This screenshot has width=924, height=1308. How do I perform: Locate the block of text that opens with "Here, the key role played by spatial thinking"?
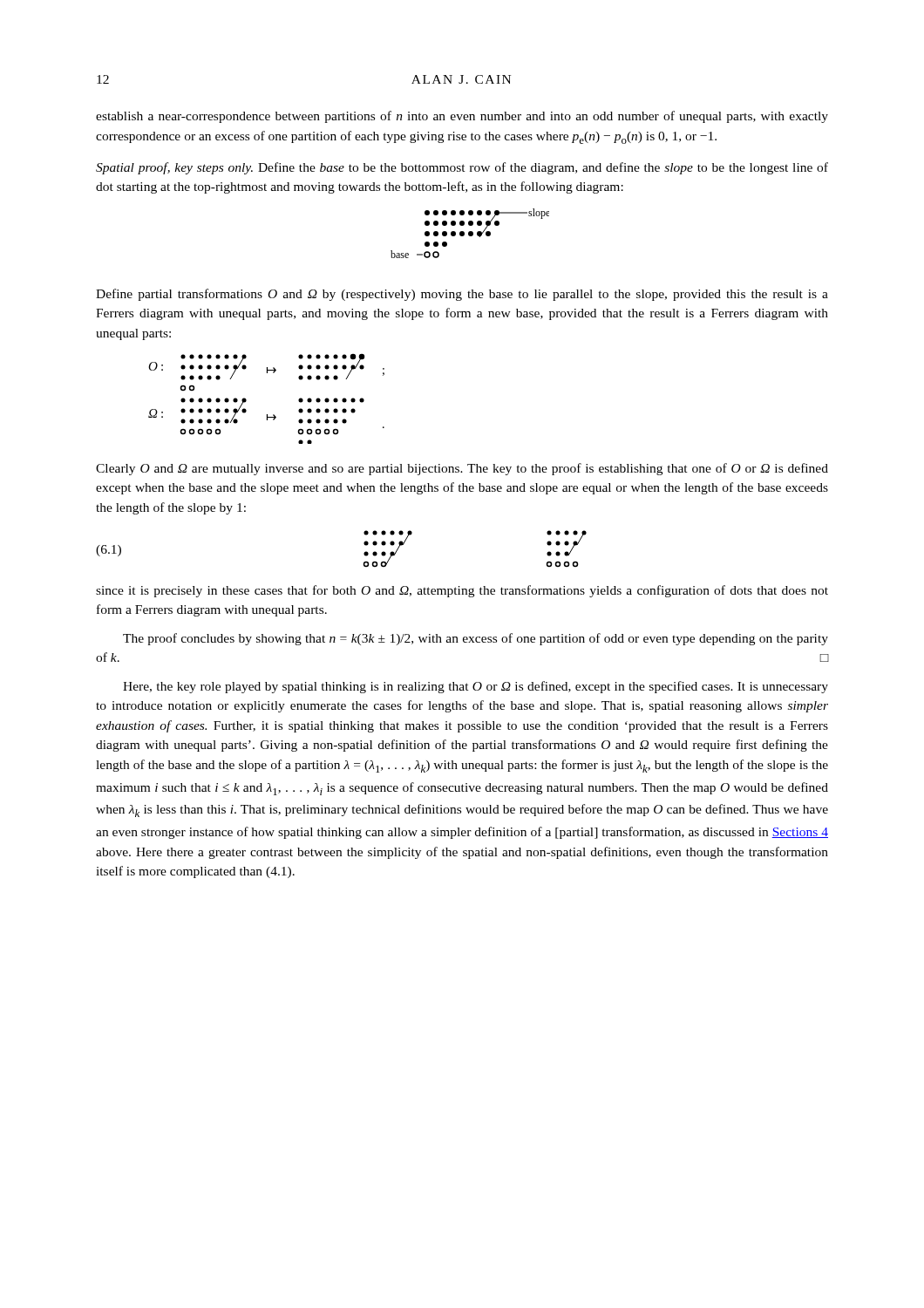462,779
